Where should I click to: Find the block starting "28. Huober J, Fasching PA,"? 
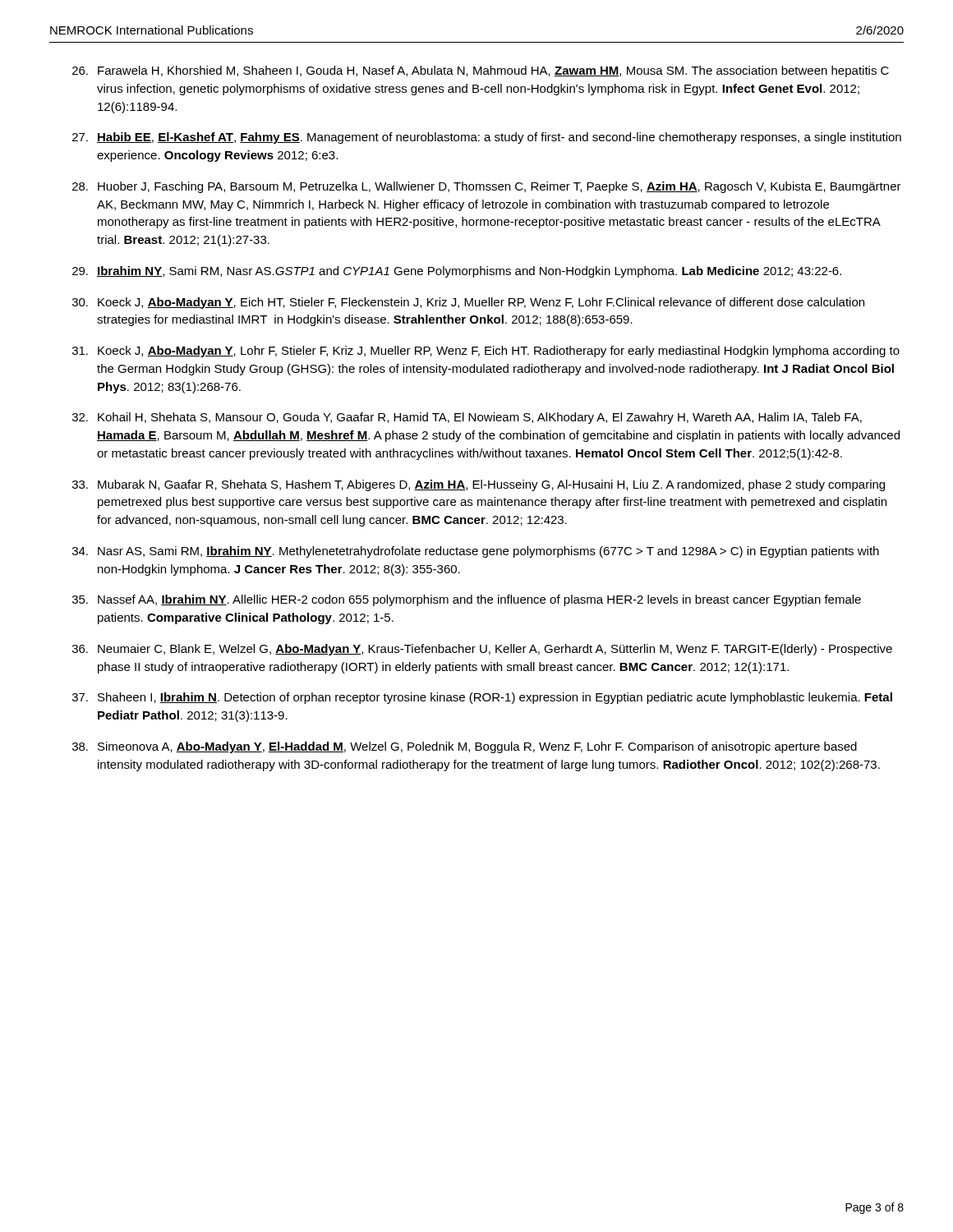coord(476,213)
